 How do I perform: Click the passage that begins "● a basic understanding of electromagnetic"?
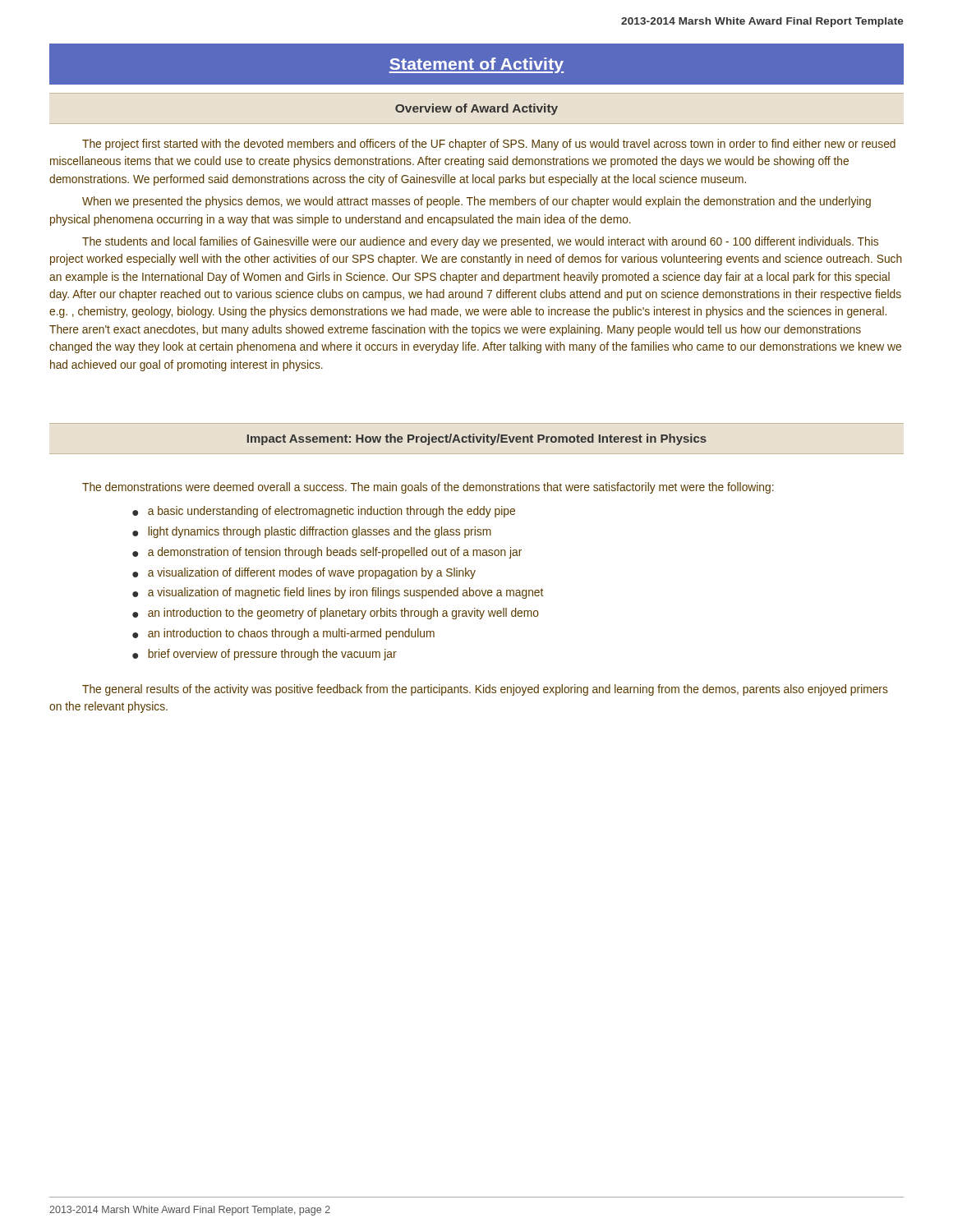coord(518,513)
